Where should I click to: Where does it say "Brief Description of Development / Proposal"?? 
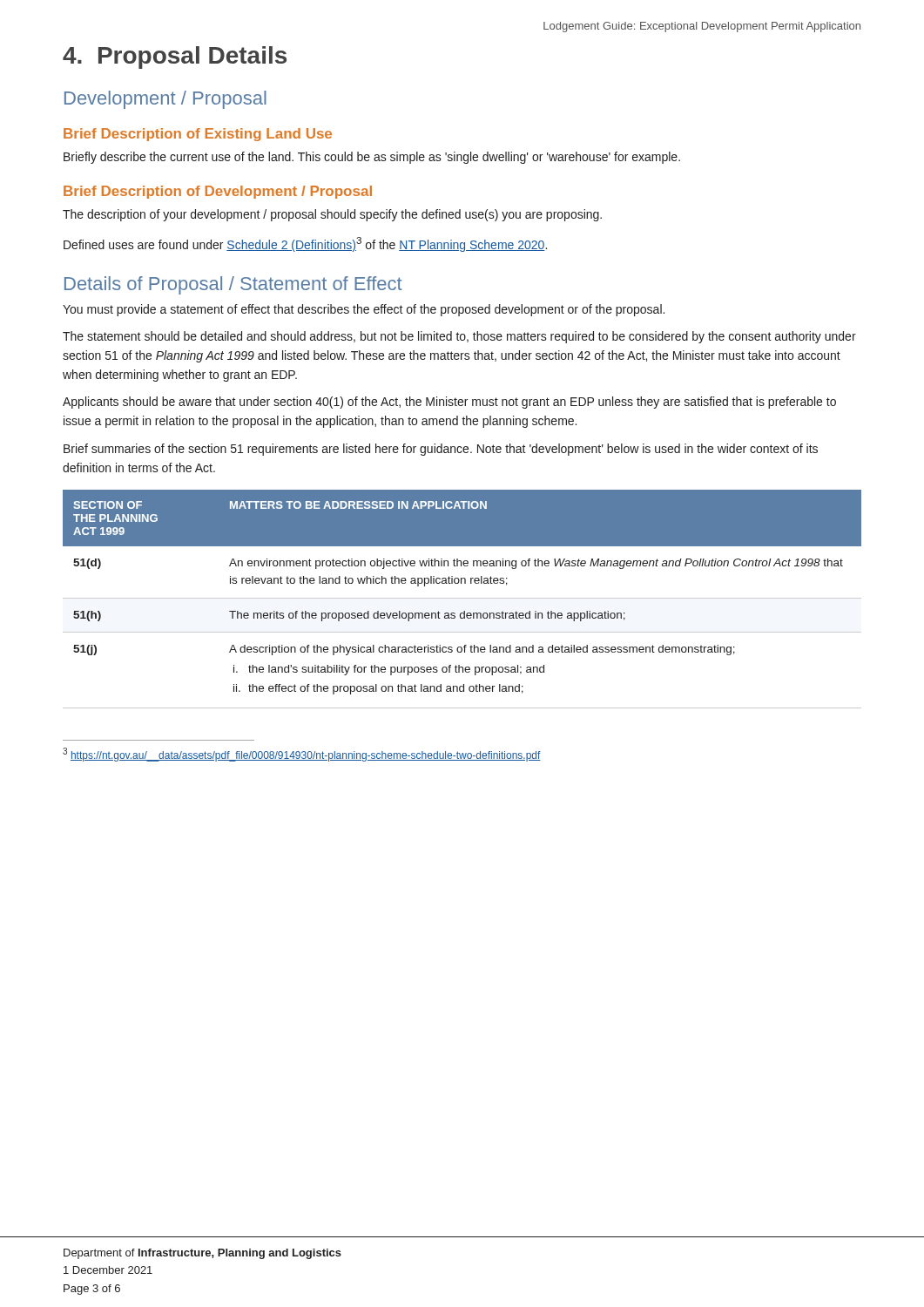click(x=218, y=191)
